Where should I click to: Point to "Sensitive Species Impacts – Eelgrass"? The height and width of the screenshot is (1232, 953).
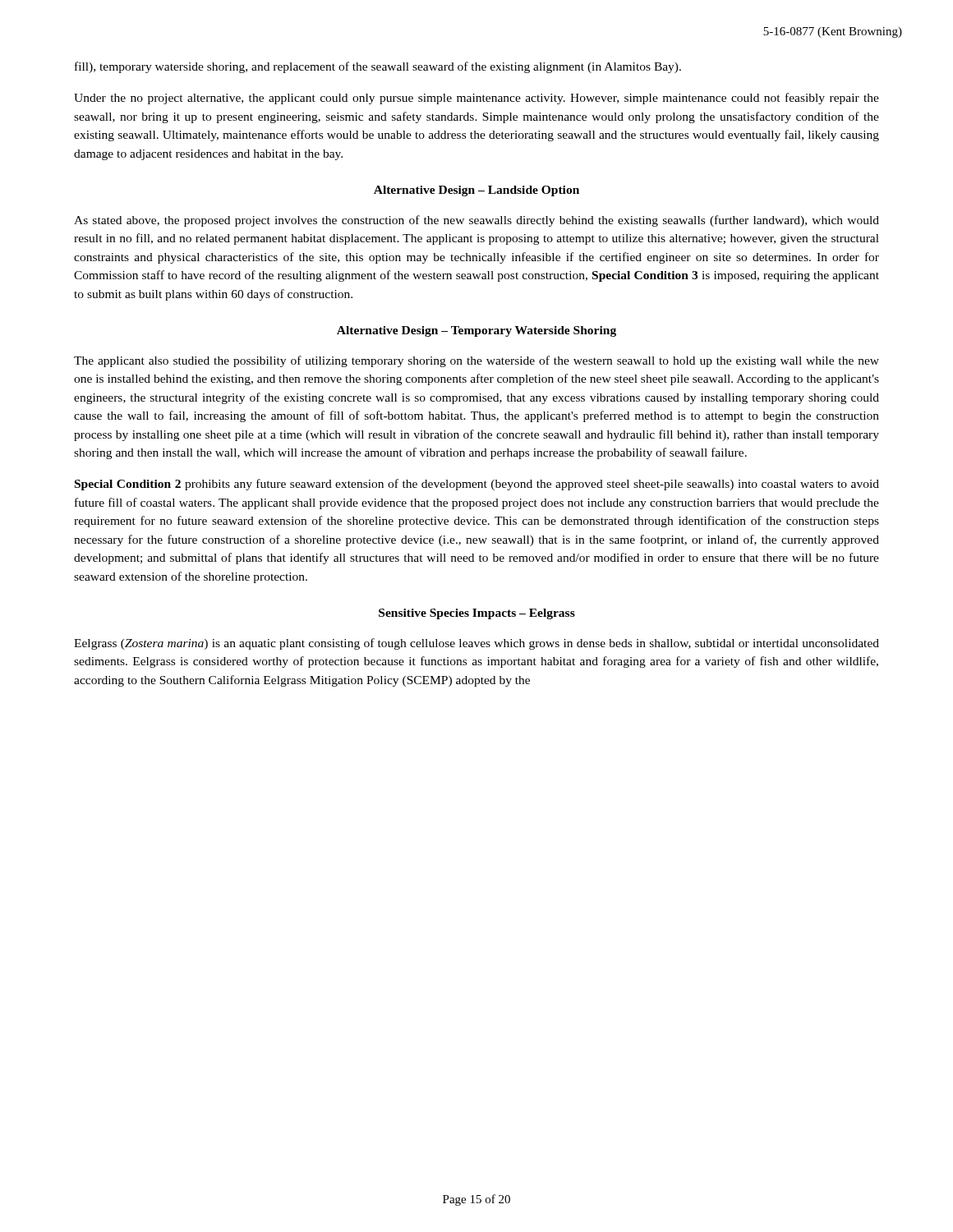[476, 612]
